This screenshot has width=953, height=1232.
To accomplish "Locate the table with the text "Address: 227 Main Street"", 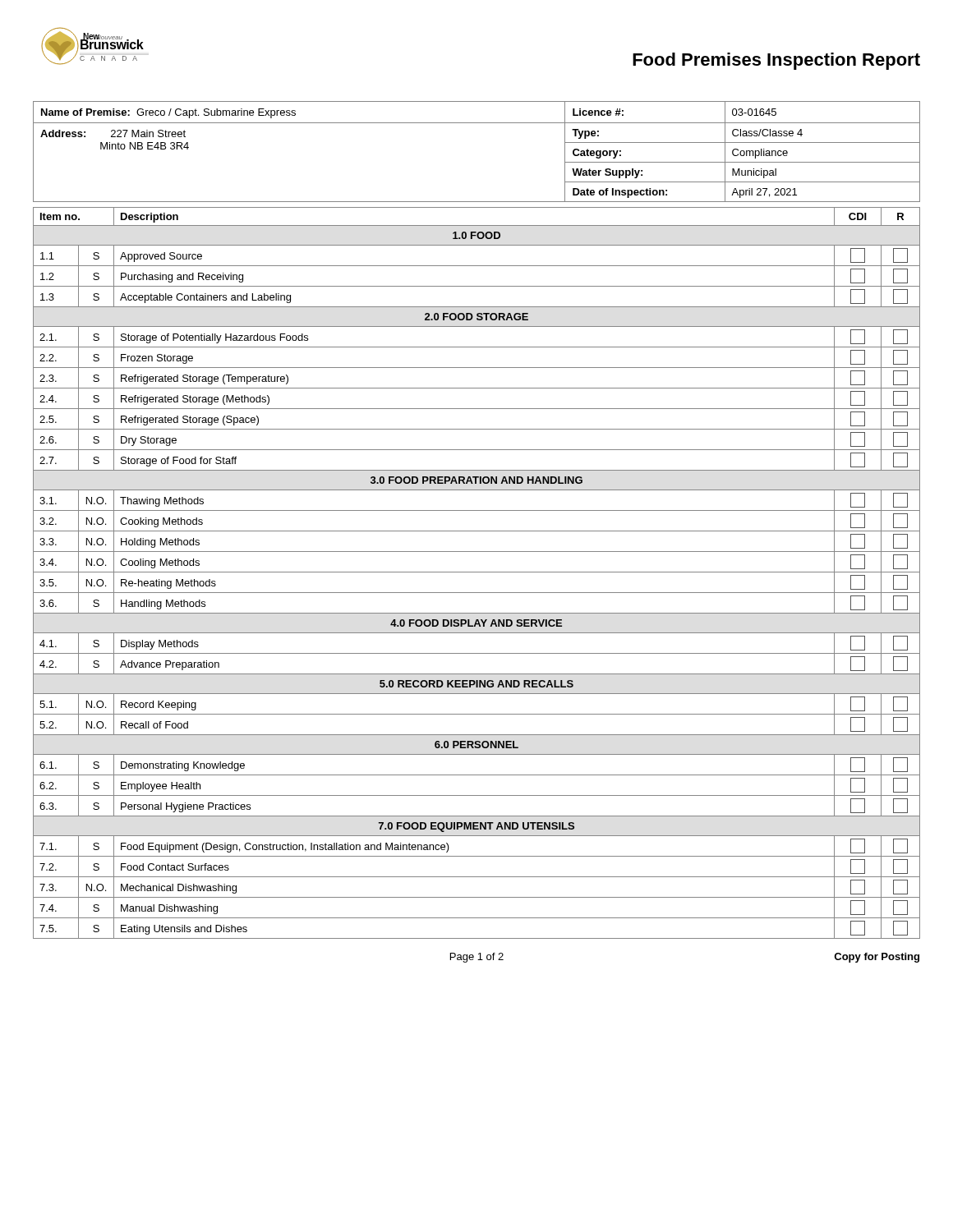I will pyautogui.click(x=476, y=152).
